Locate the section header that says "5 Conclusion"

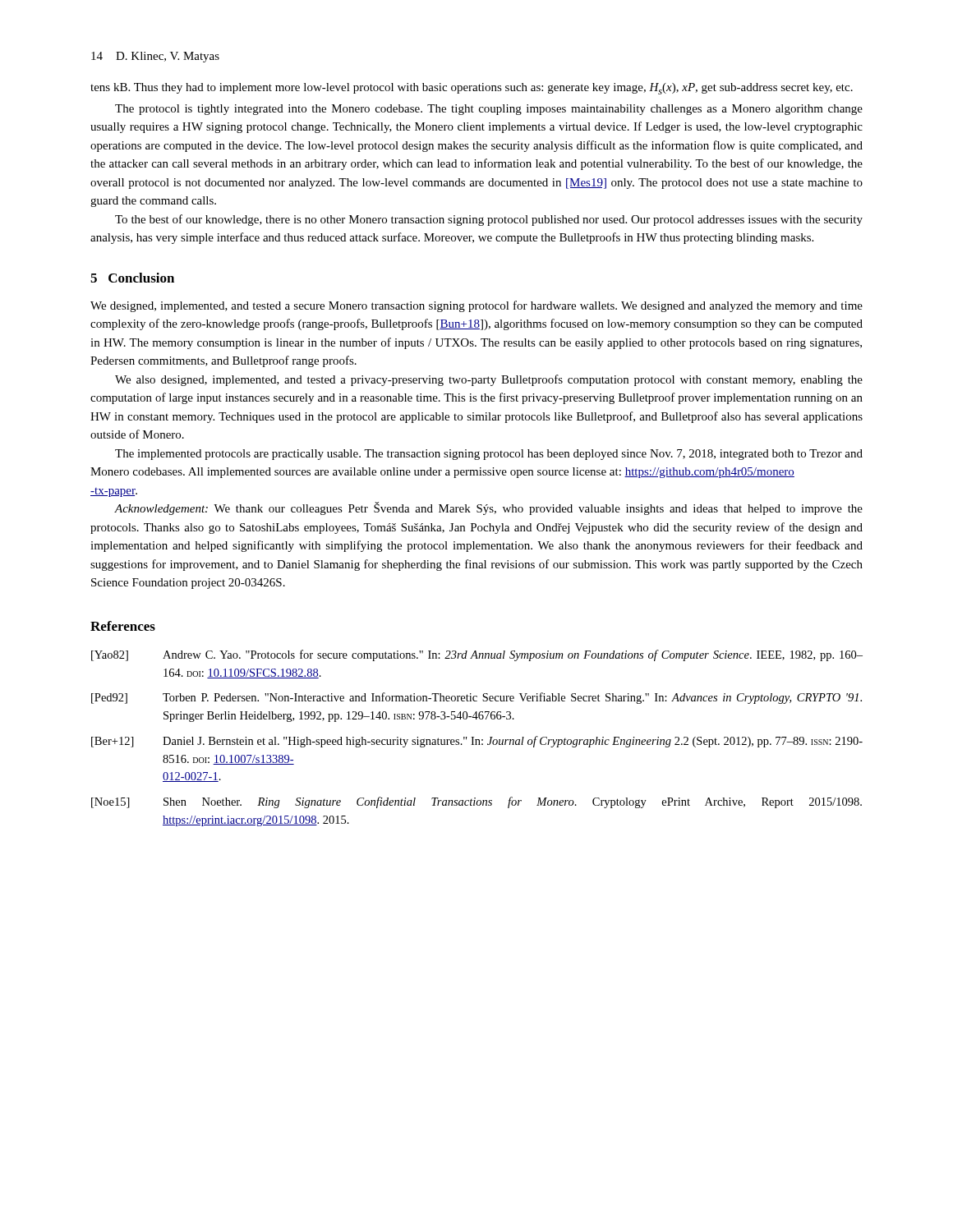point(132,278)
